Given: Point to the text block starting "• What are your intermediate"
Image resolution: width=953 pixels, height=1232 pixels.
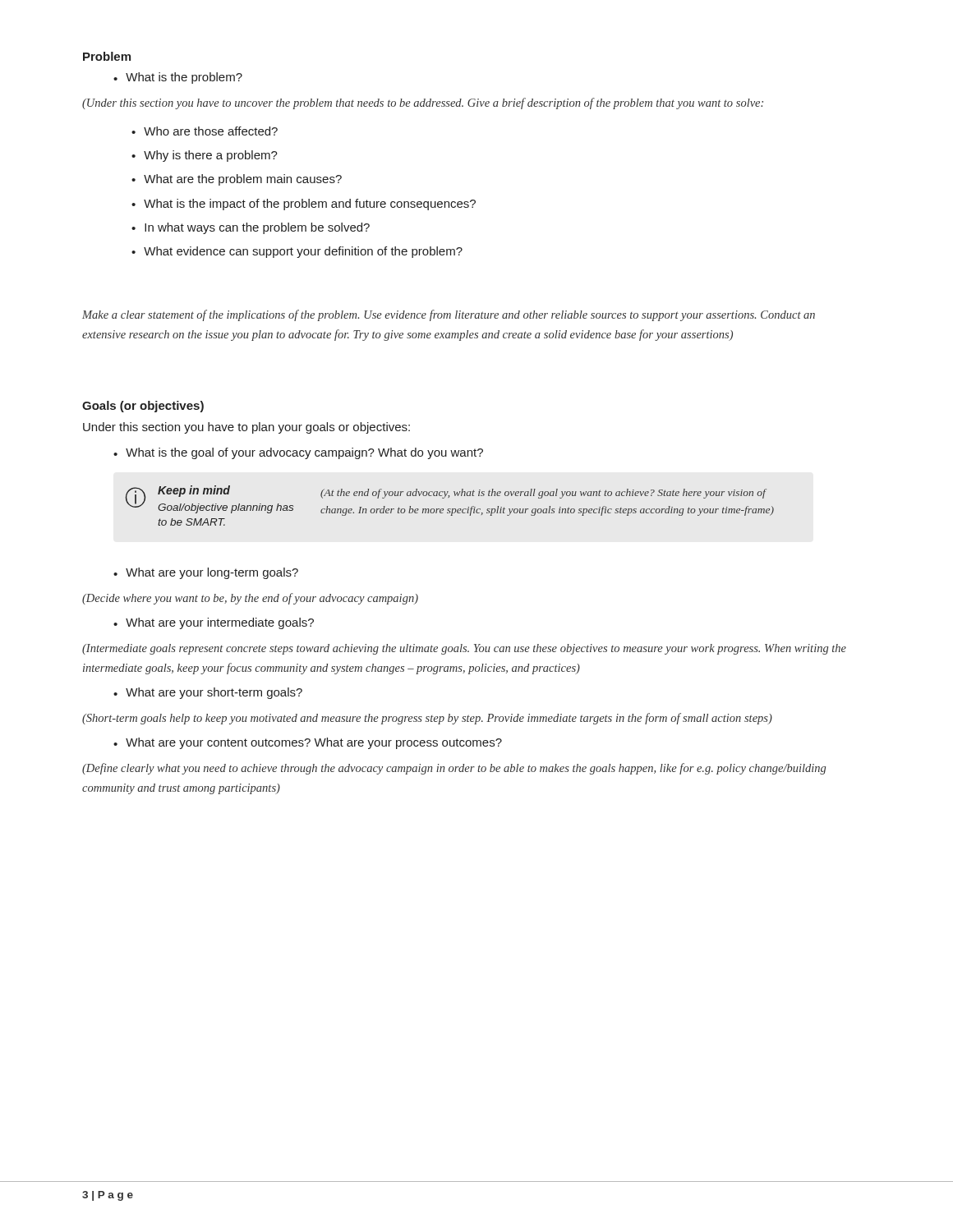Looking at the screenshot, I should point(214,623).
